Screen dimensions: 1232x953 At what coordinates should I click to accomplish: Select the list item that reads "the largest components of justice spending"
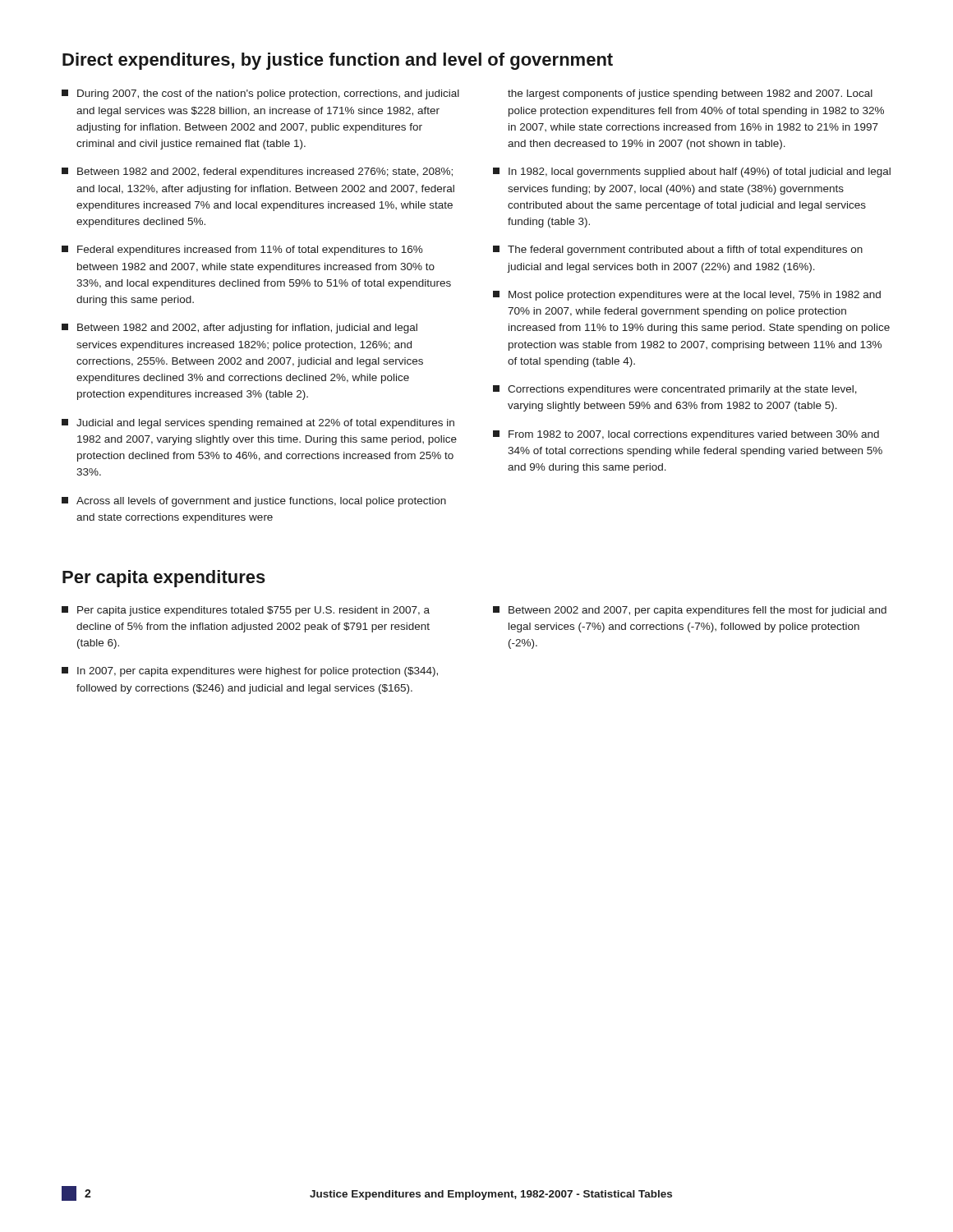pyautogui.click(x=700, y=119)
